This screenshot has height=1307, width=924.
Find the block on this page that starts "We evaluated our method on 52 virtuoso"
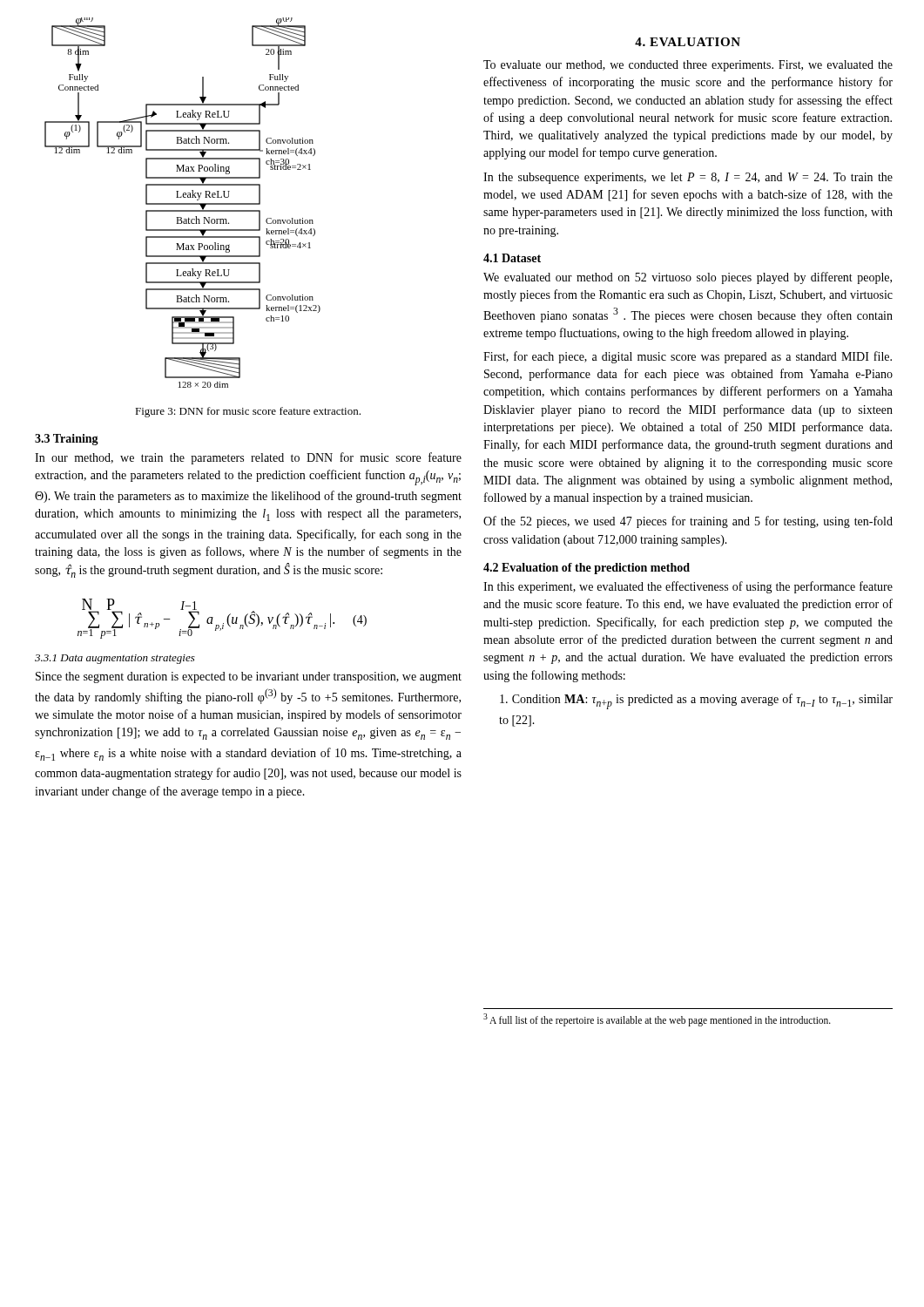[688, 409]
